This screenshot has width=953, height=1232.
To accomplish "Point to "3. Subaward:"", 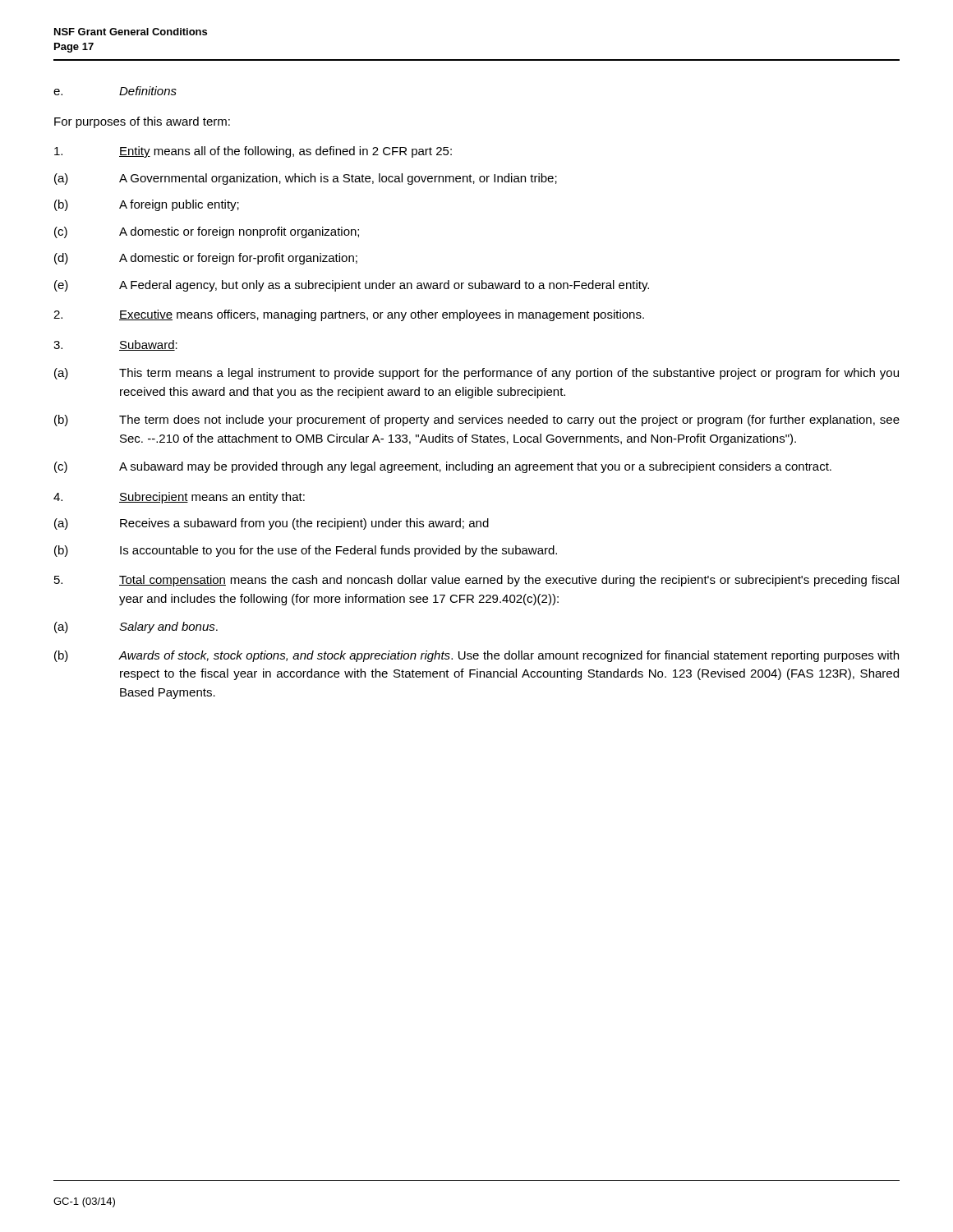I will 56,345.
